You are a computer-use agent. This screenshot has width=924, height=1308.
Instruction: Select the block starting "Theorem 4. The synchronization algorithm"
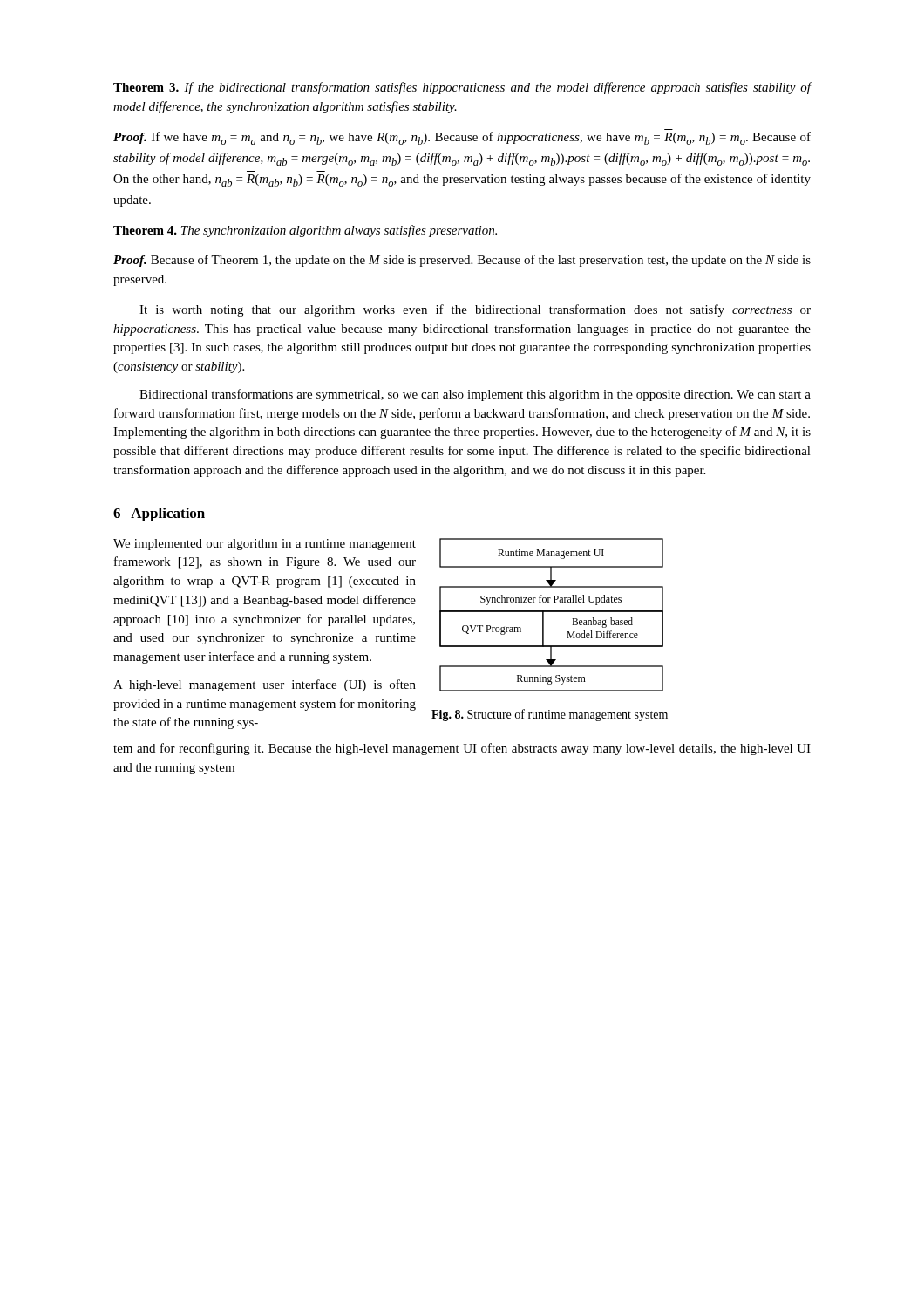pos(306,230)
